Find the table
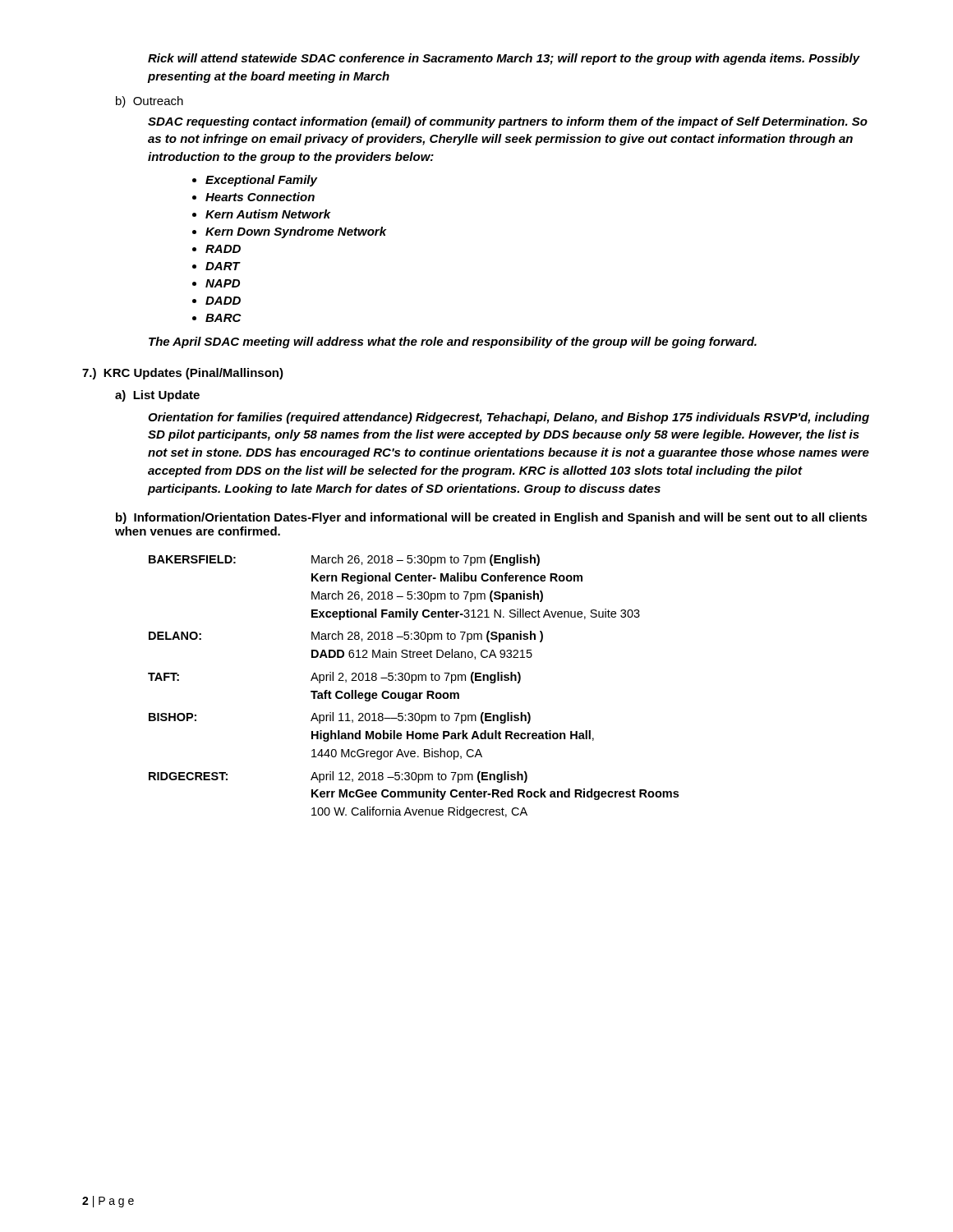953x1232 pixels. [476, 686]
